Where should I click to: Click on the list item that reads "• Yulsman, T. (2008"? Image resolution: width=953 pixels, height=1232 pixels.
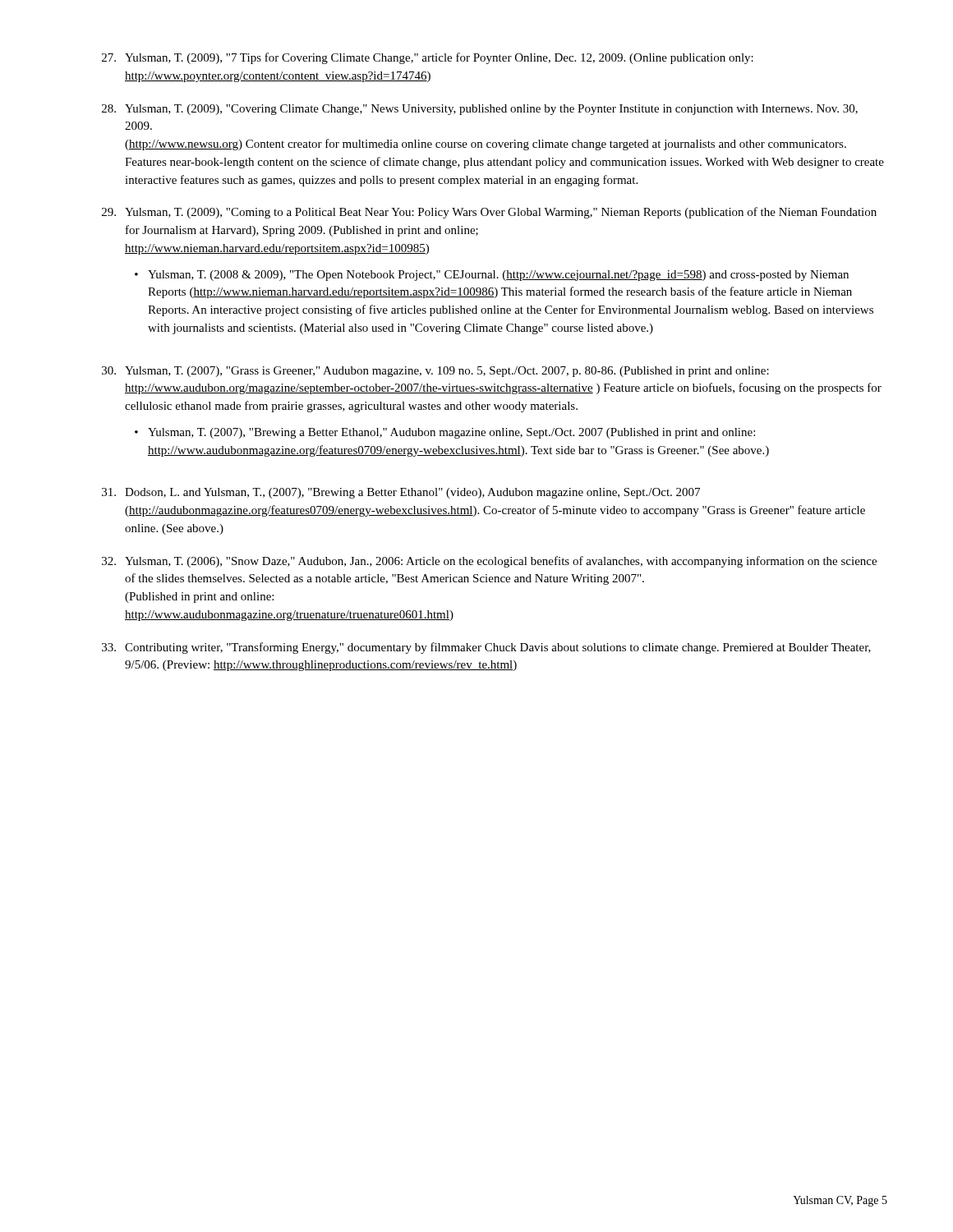[x=506, y=301]
